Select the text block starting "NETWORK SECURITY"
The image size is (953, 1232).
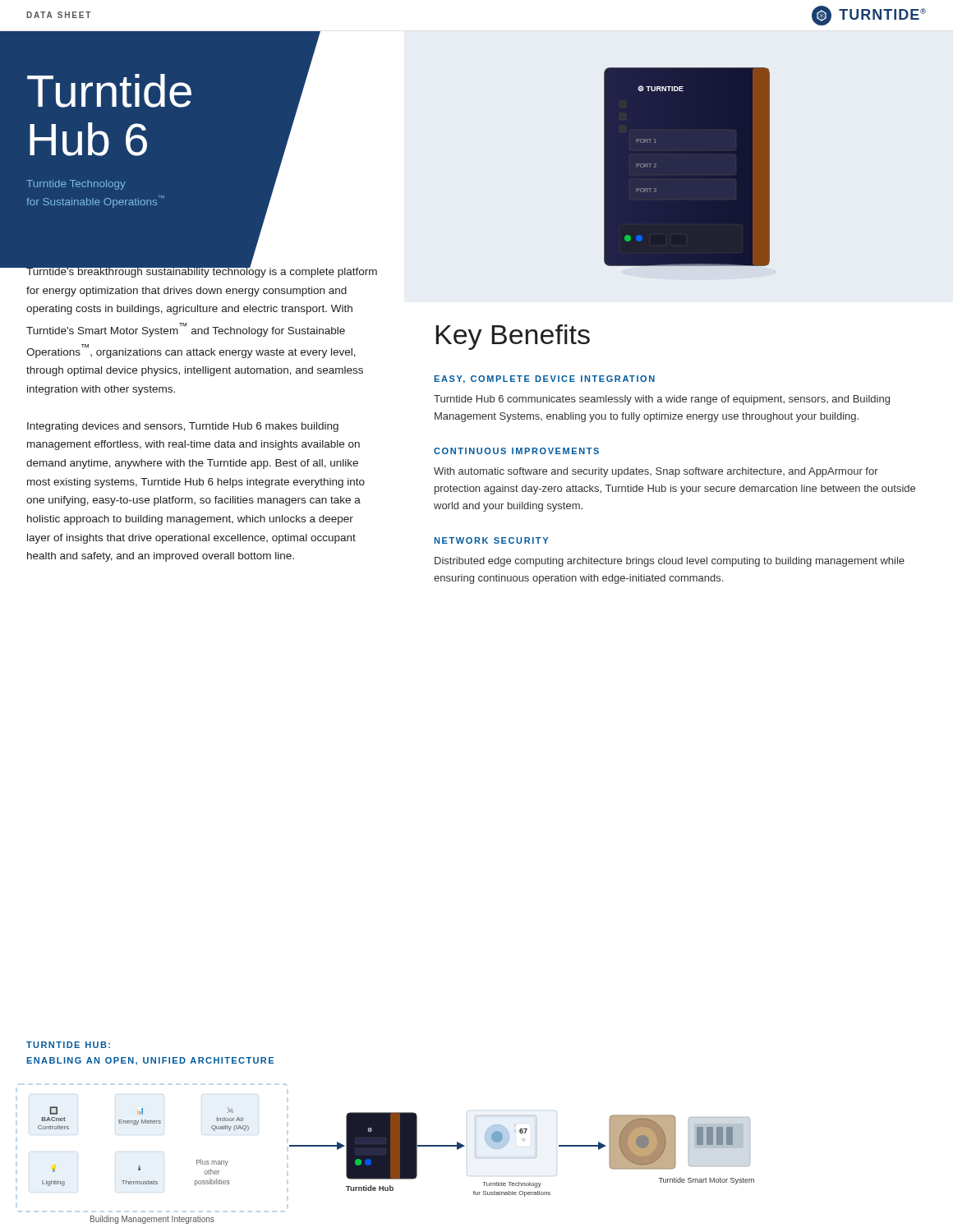point(492,541)
